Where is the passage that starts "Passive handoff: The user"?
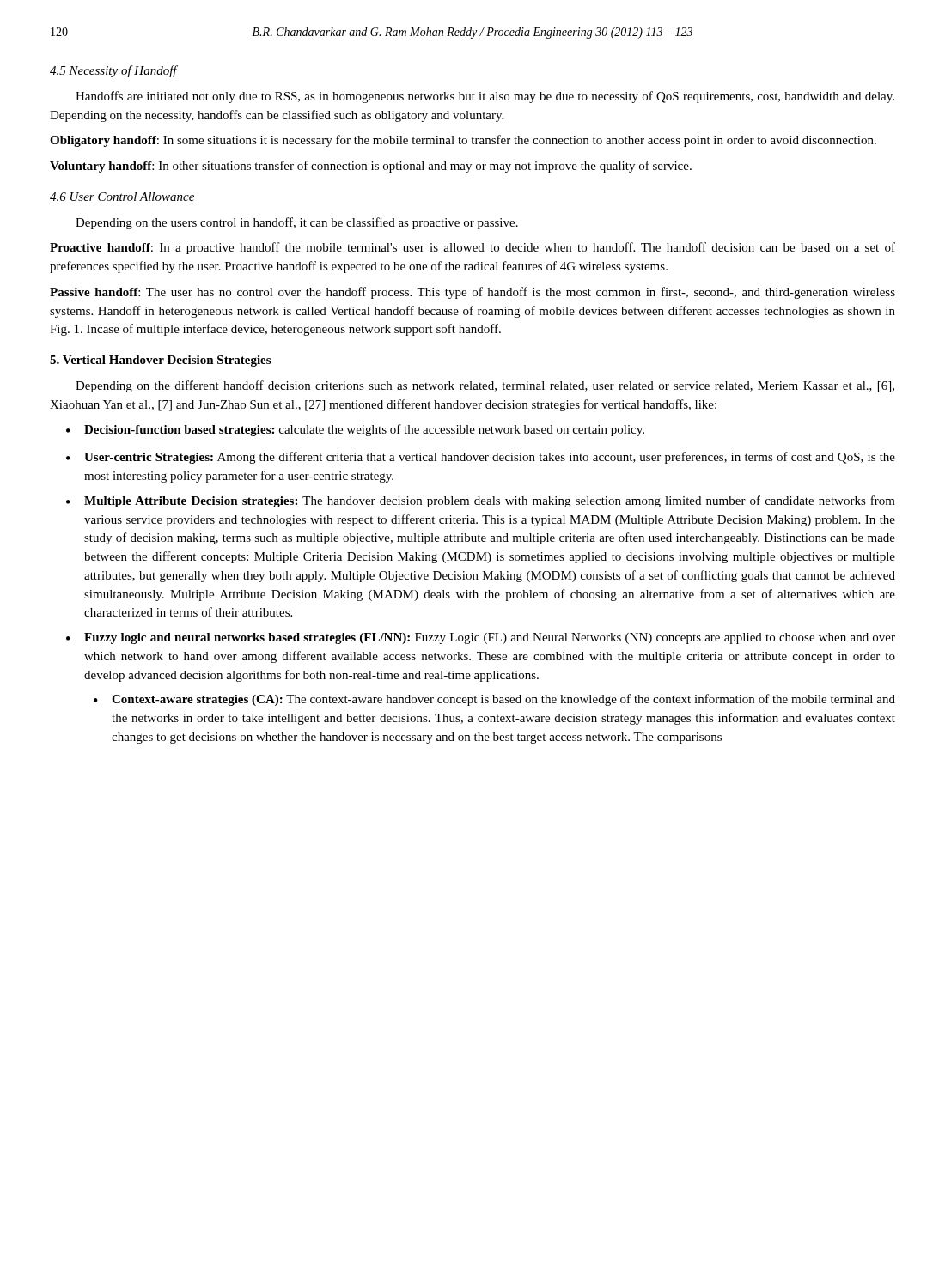The height and width of the screenshot is (1288, 945). 472,311
